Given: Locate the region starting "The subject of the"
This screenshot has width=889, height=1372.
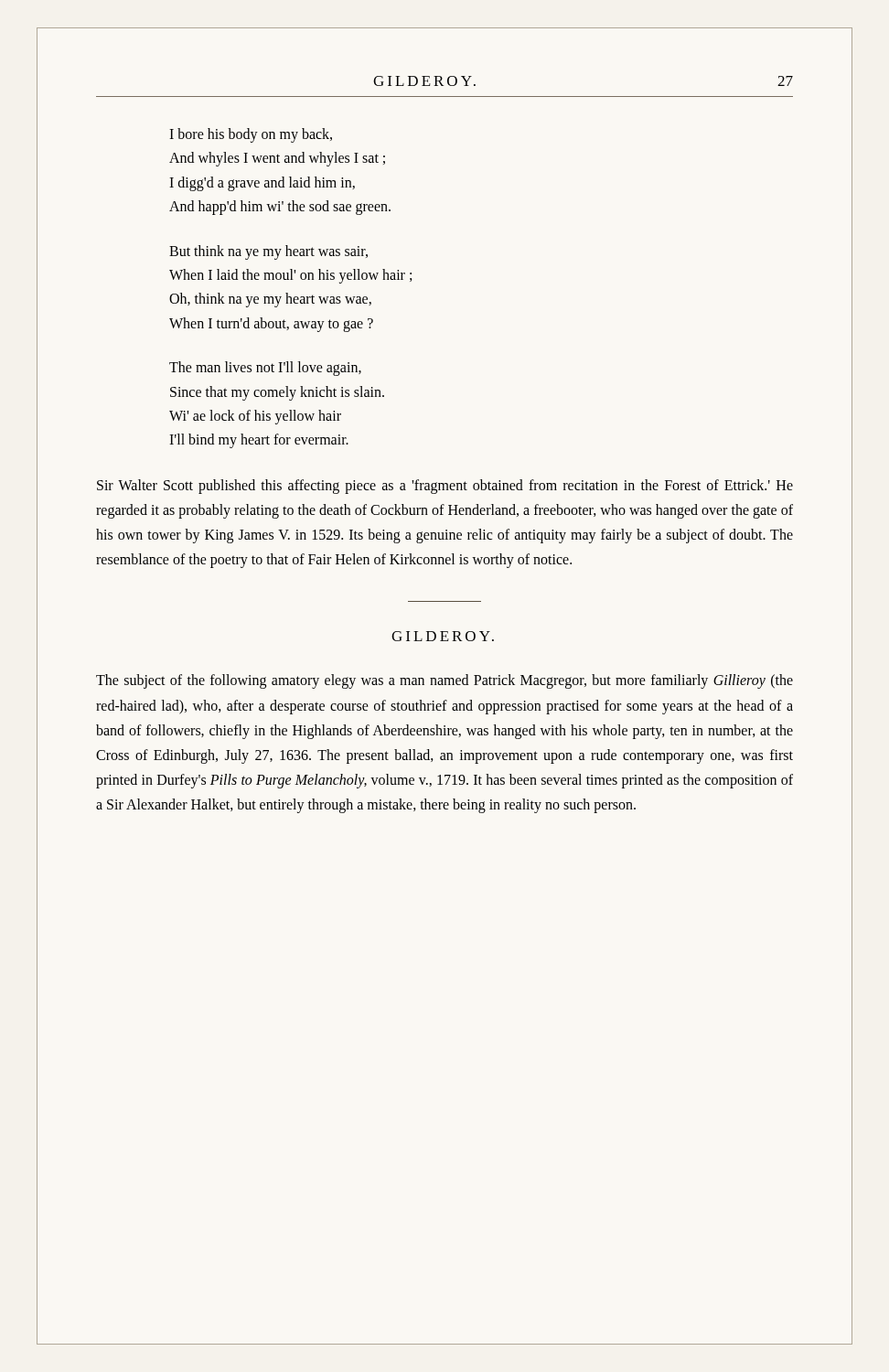Looking at the screenshot, I should tap(444, 743).
